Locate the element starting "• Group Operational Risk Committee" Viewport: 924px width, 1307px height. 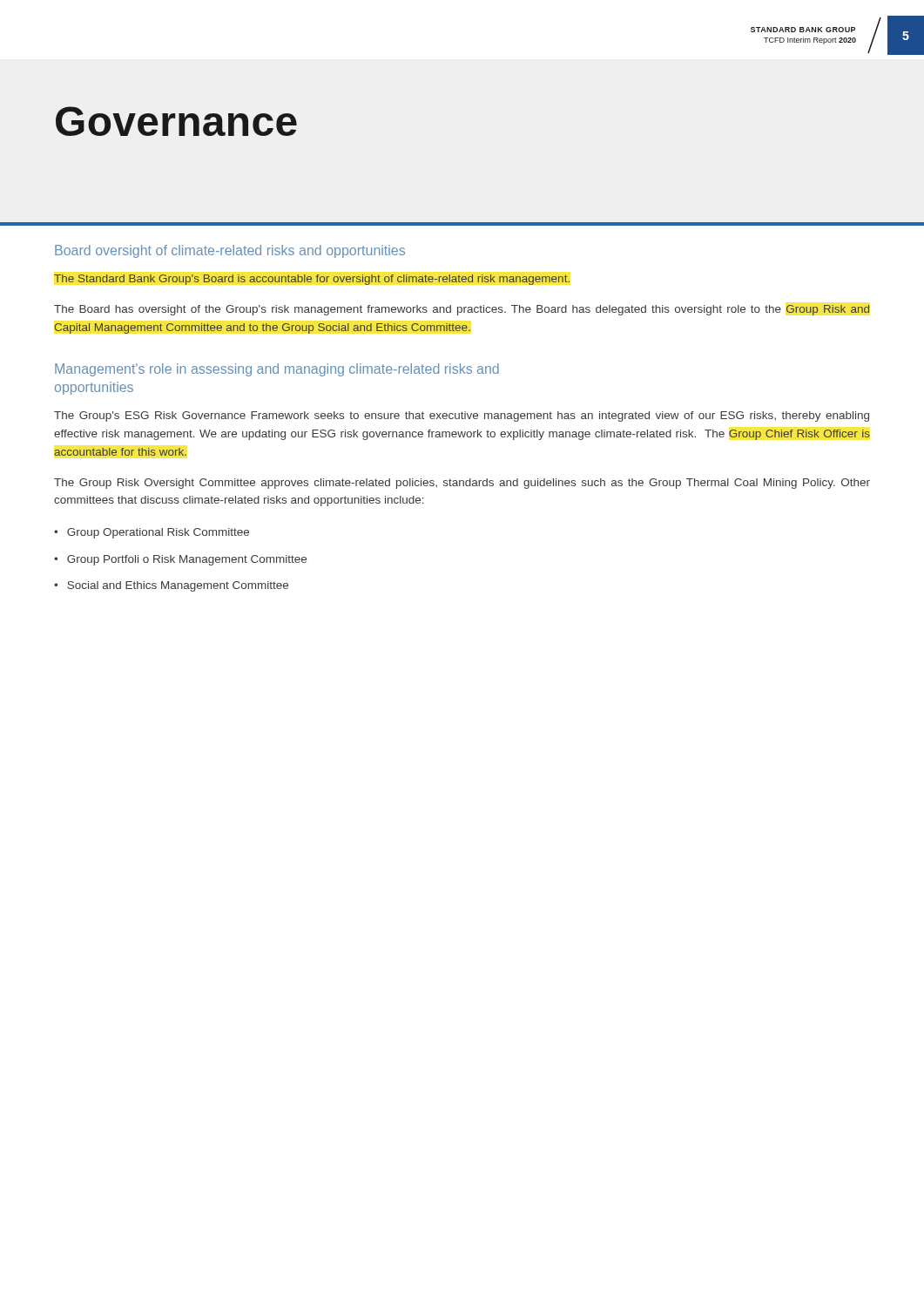[152, 533]
